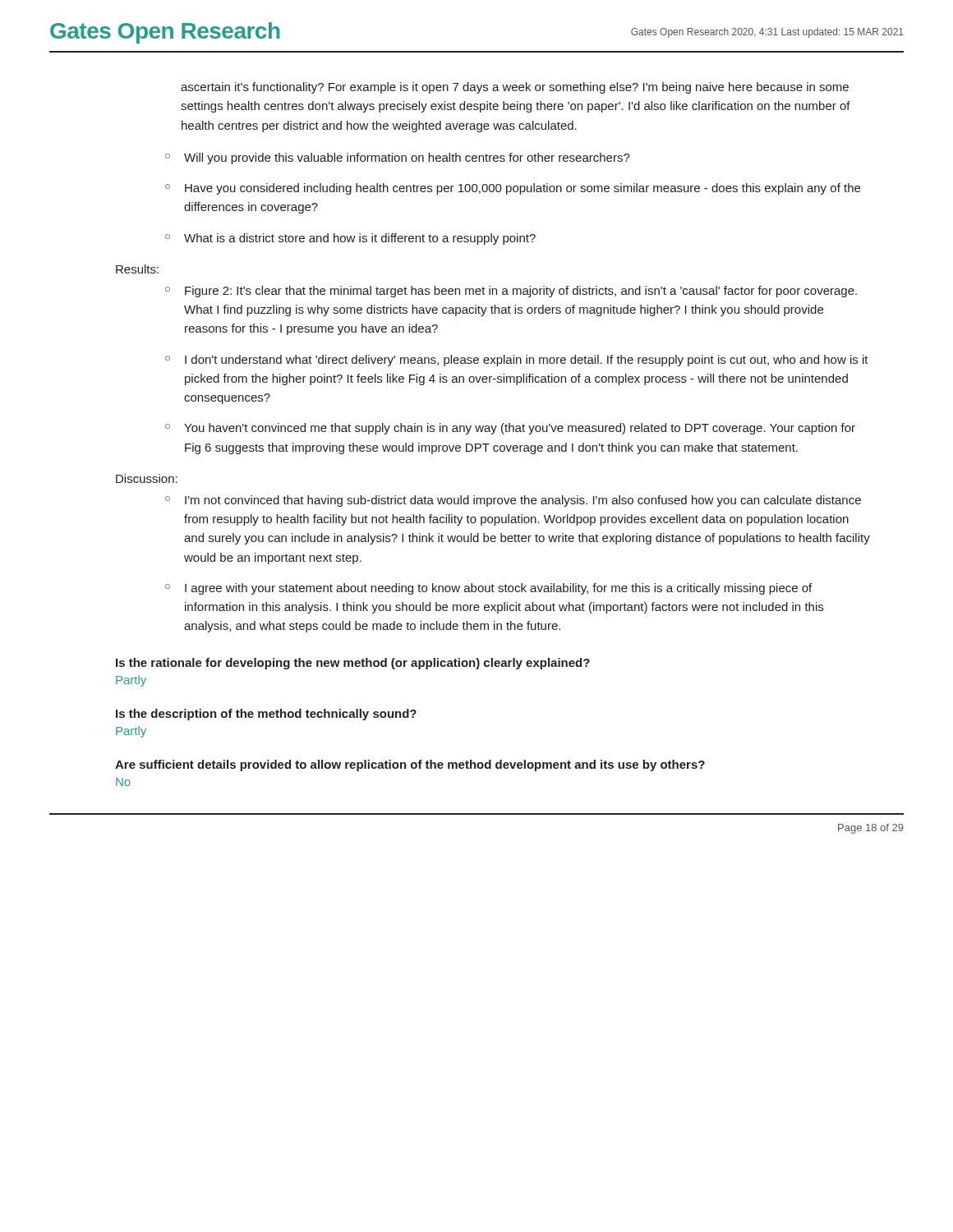Where is the passage that starts "I'm not convinced that"?
Screen dimensions: 1232x953
pos(527,528)
